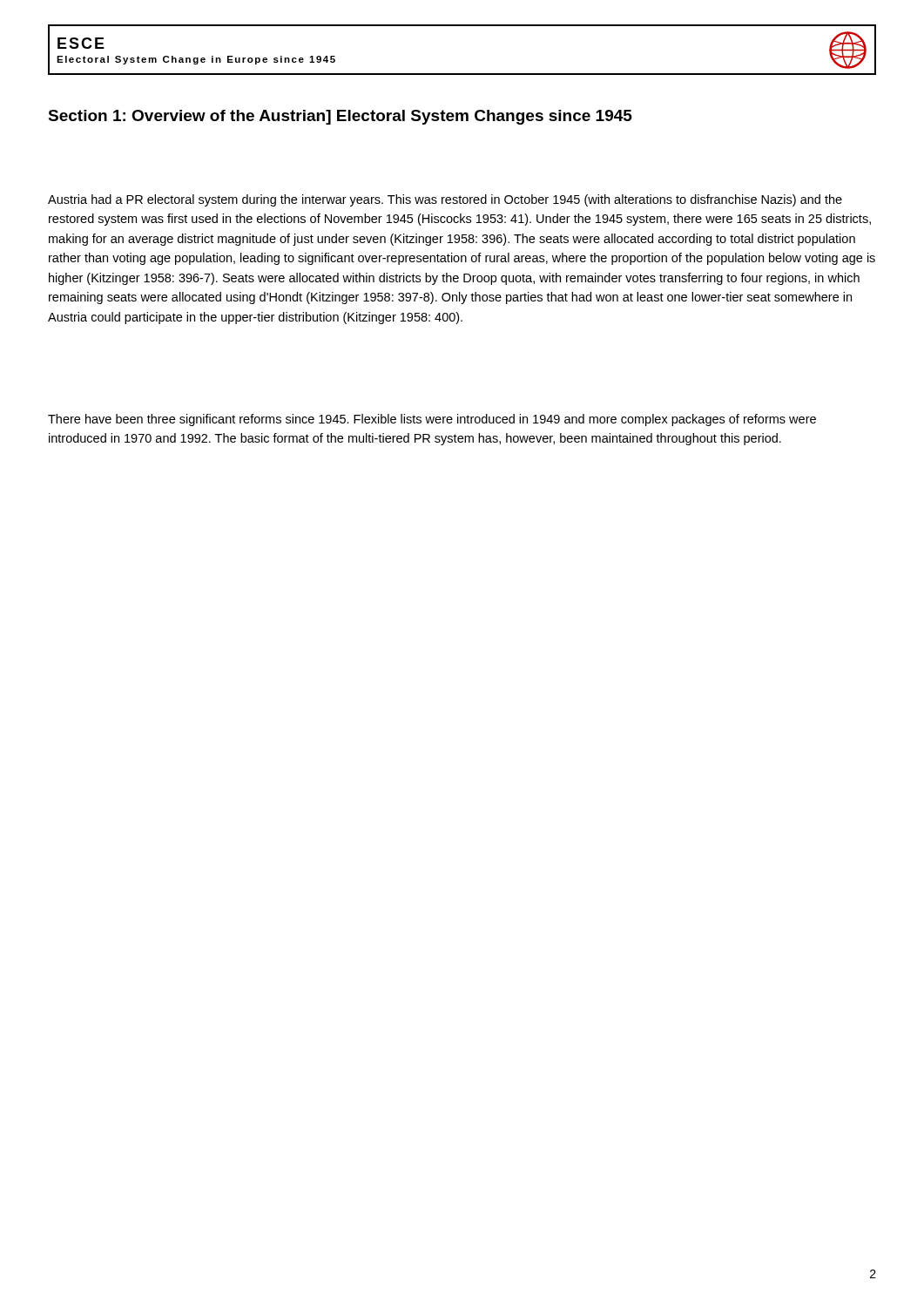The width and height of the screenshot is (924, 1307).
Task: Point to the text block starting "There have been"
Action: click(x=432, y=429)
